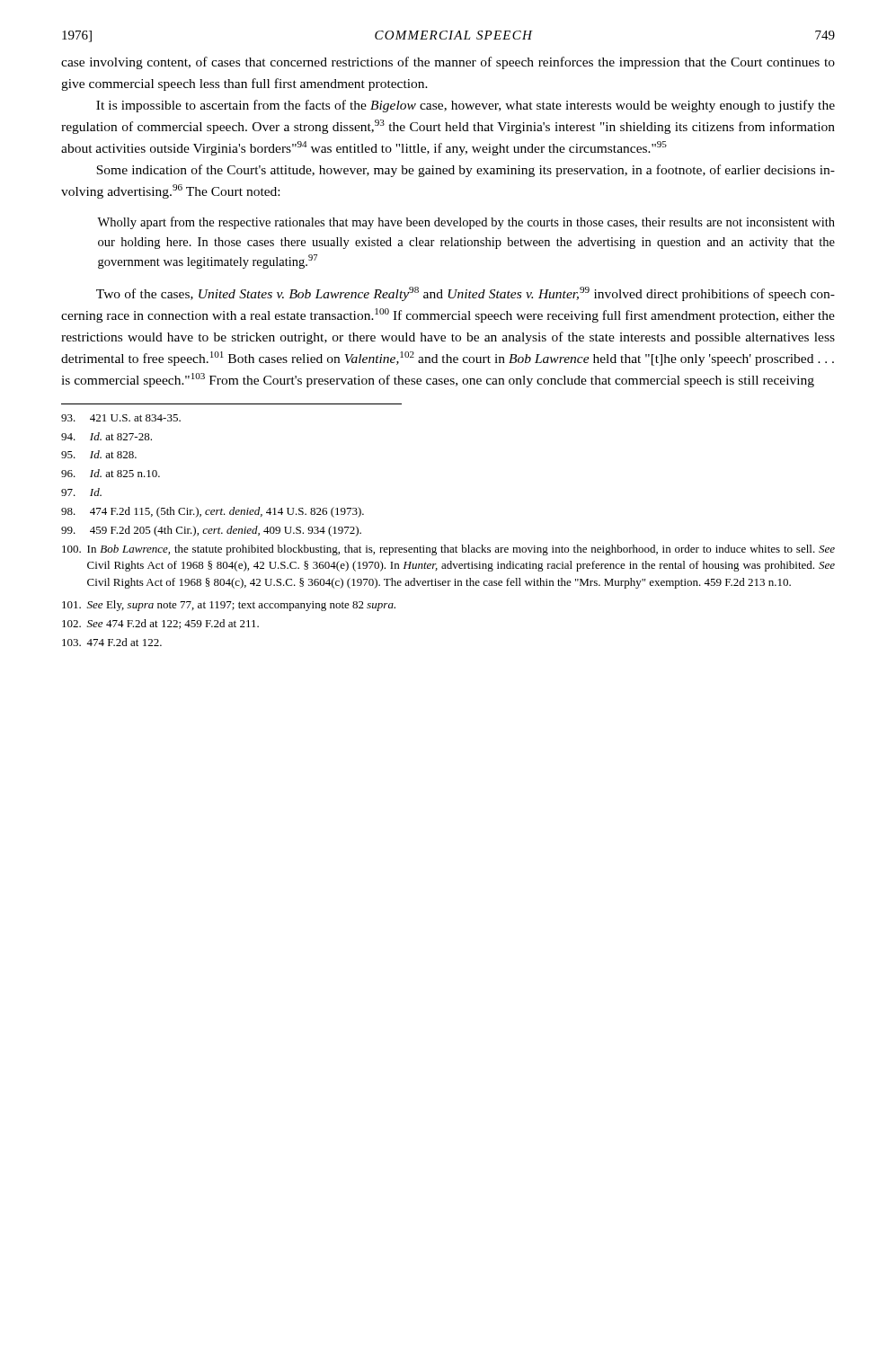This screenshot has height=1348, width=896.
Task: Click where it says "Id. at 827-28."
Action: (107, 437)
